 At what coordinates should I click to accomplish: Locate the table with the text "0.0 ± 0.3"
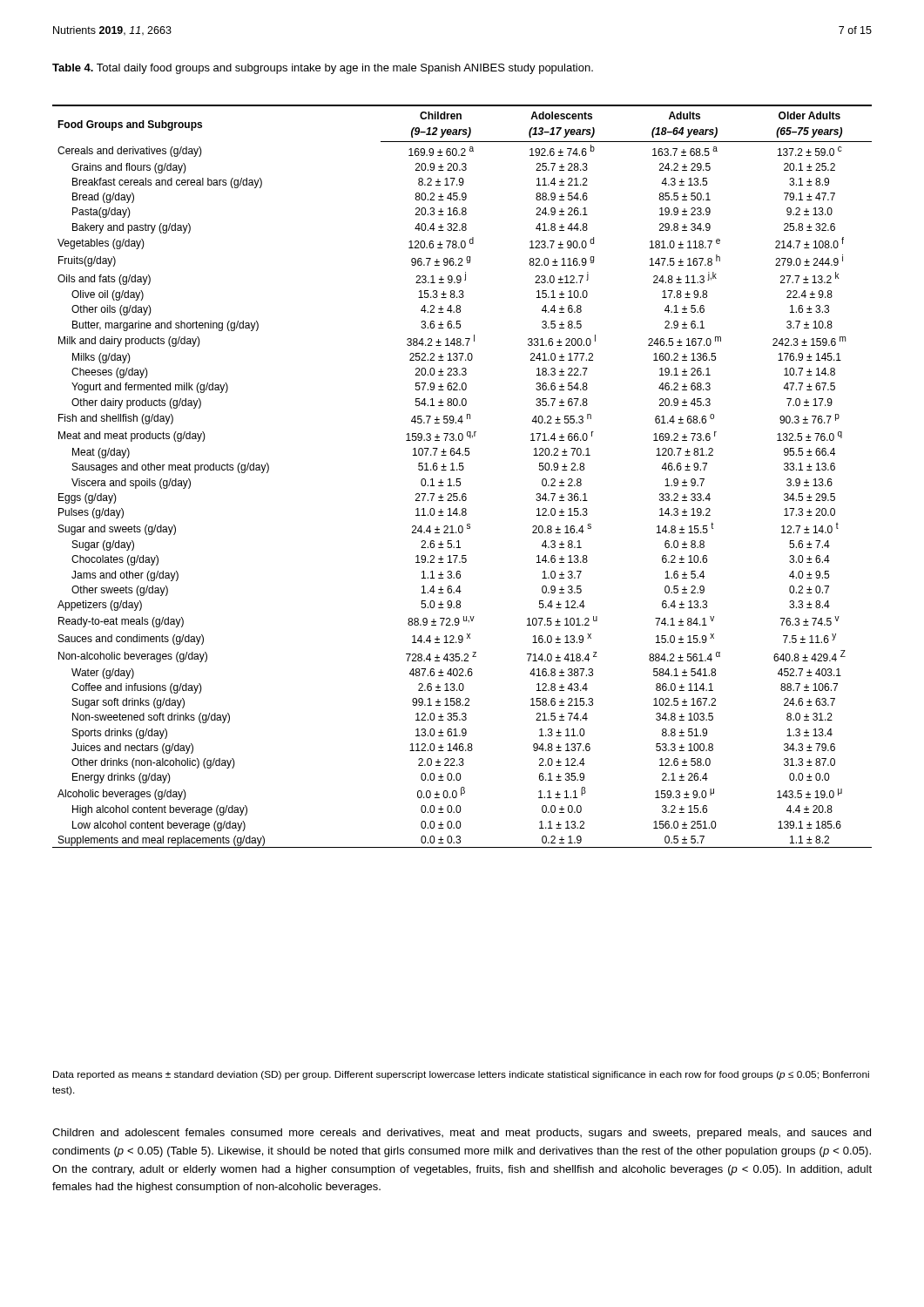point(462,476)
